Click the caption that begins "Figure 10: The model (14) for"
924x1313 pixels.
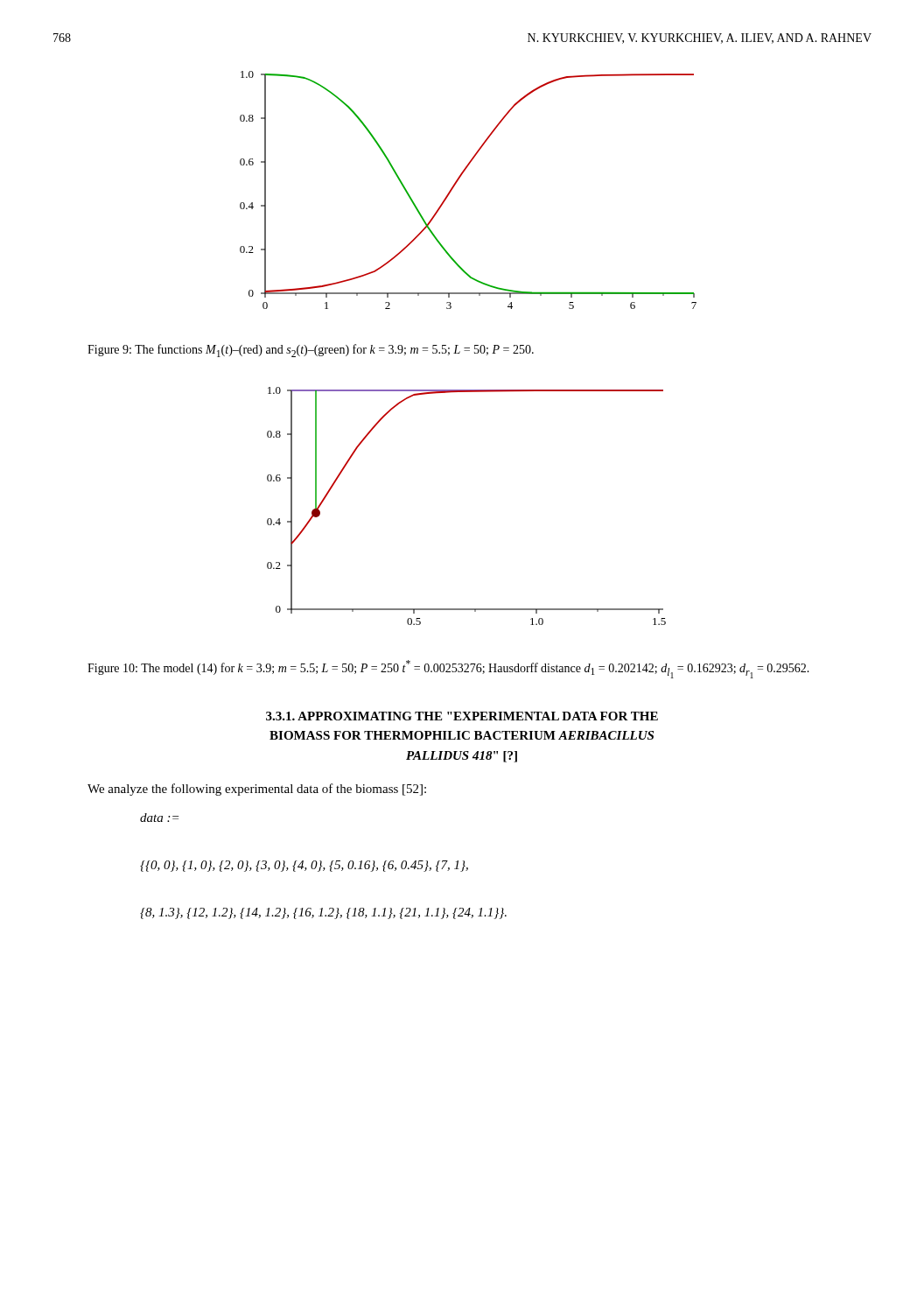[449, 669]
